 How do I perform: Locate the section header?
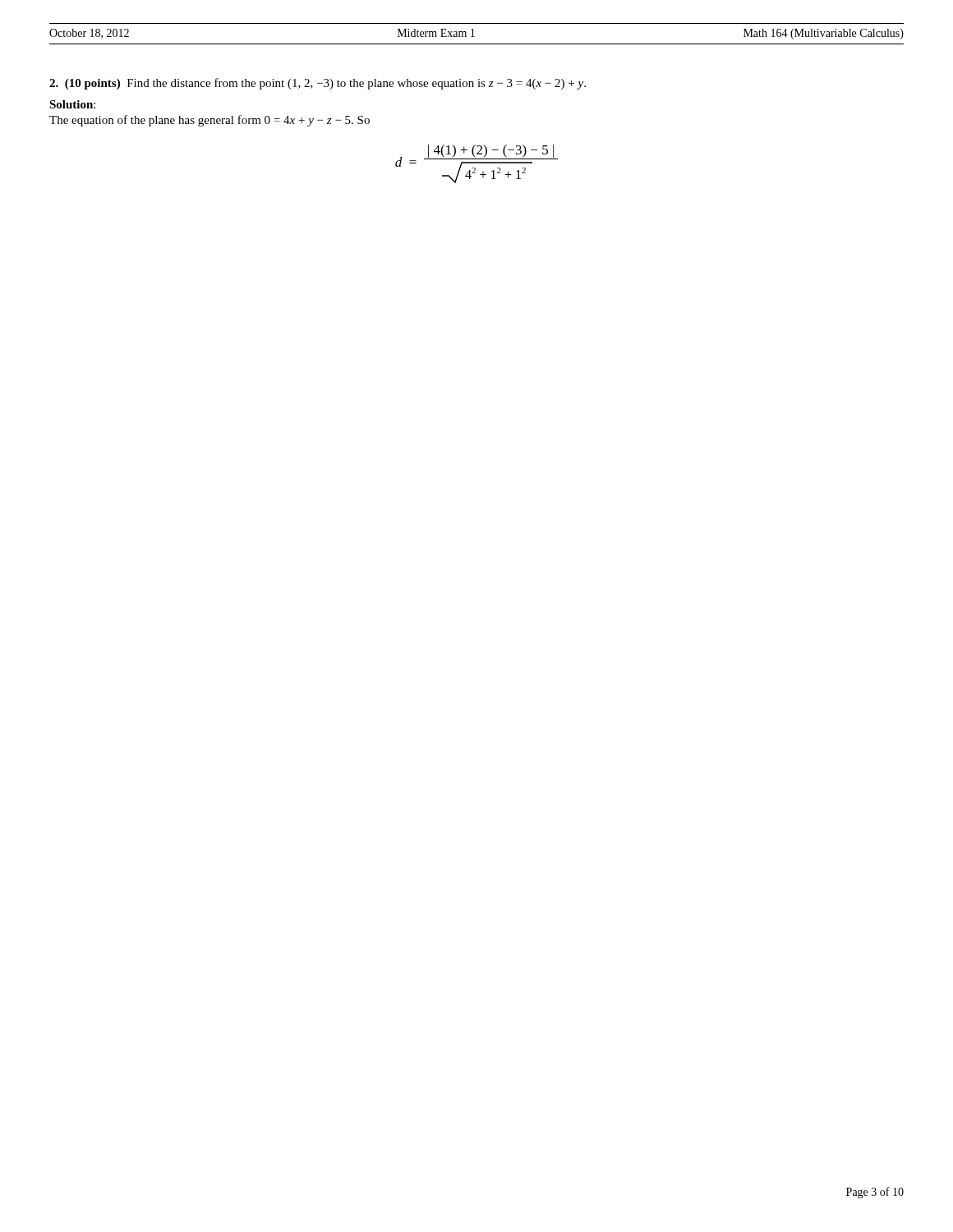(x=73, y=104)
